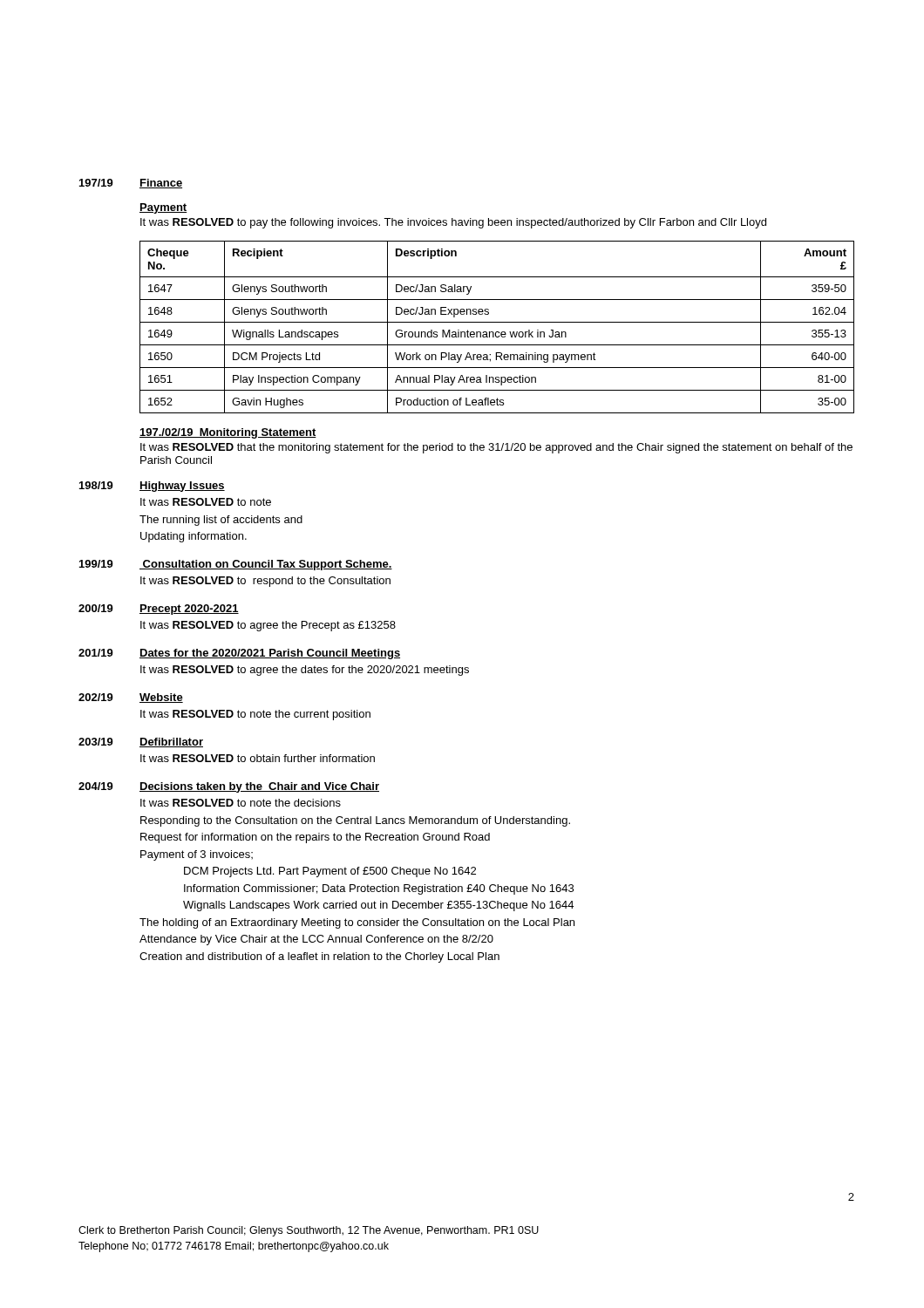
Task: Click on the section header with the text "Dates for the 2020/2021"
Action: tap(270, 652)
